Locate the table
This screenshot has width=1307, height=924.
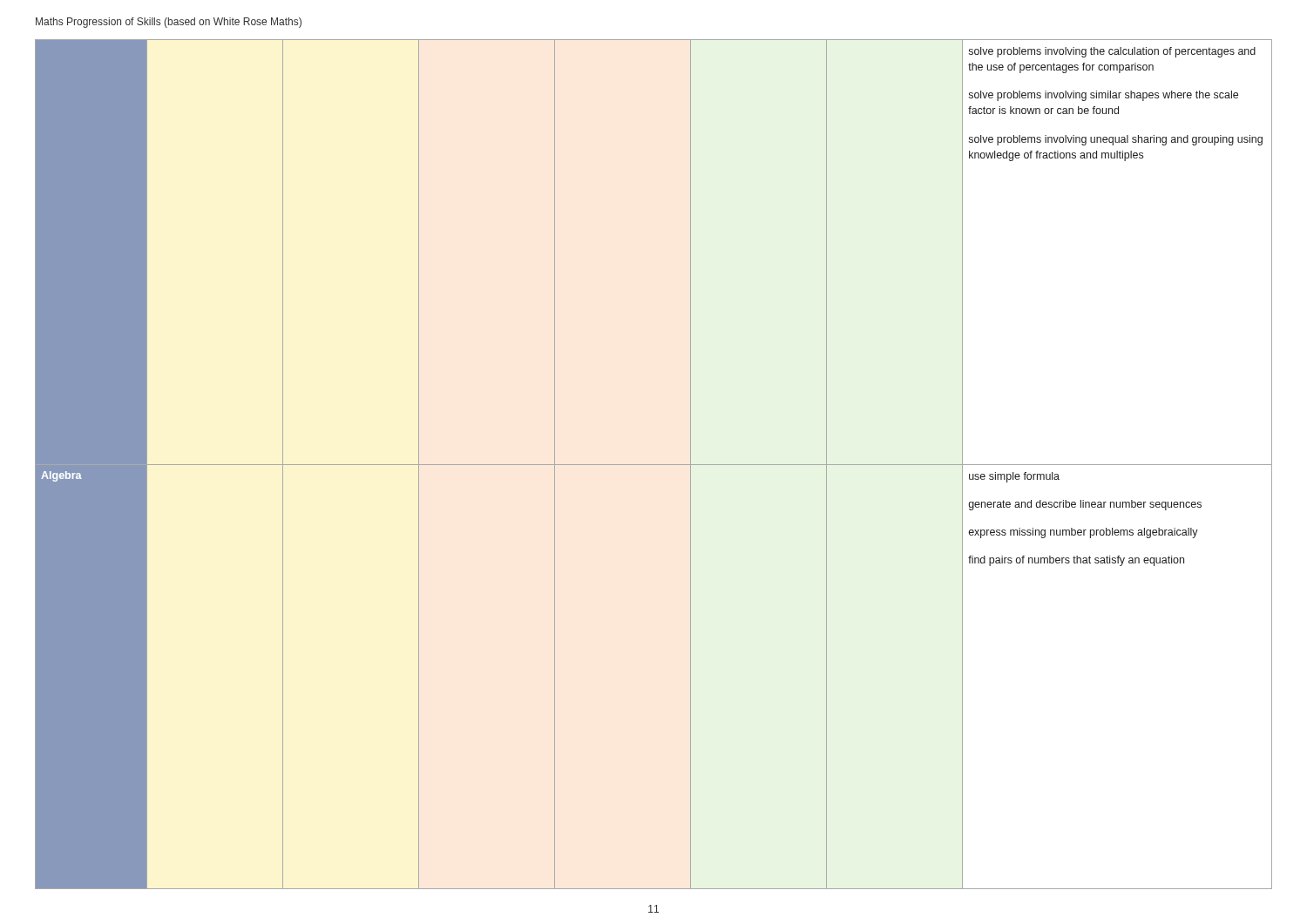coord(654,464)
